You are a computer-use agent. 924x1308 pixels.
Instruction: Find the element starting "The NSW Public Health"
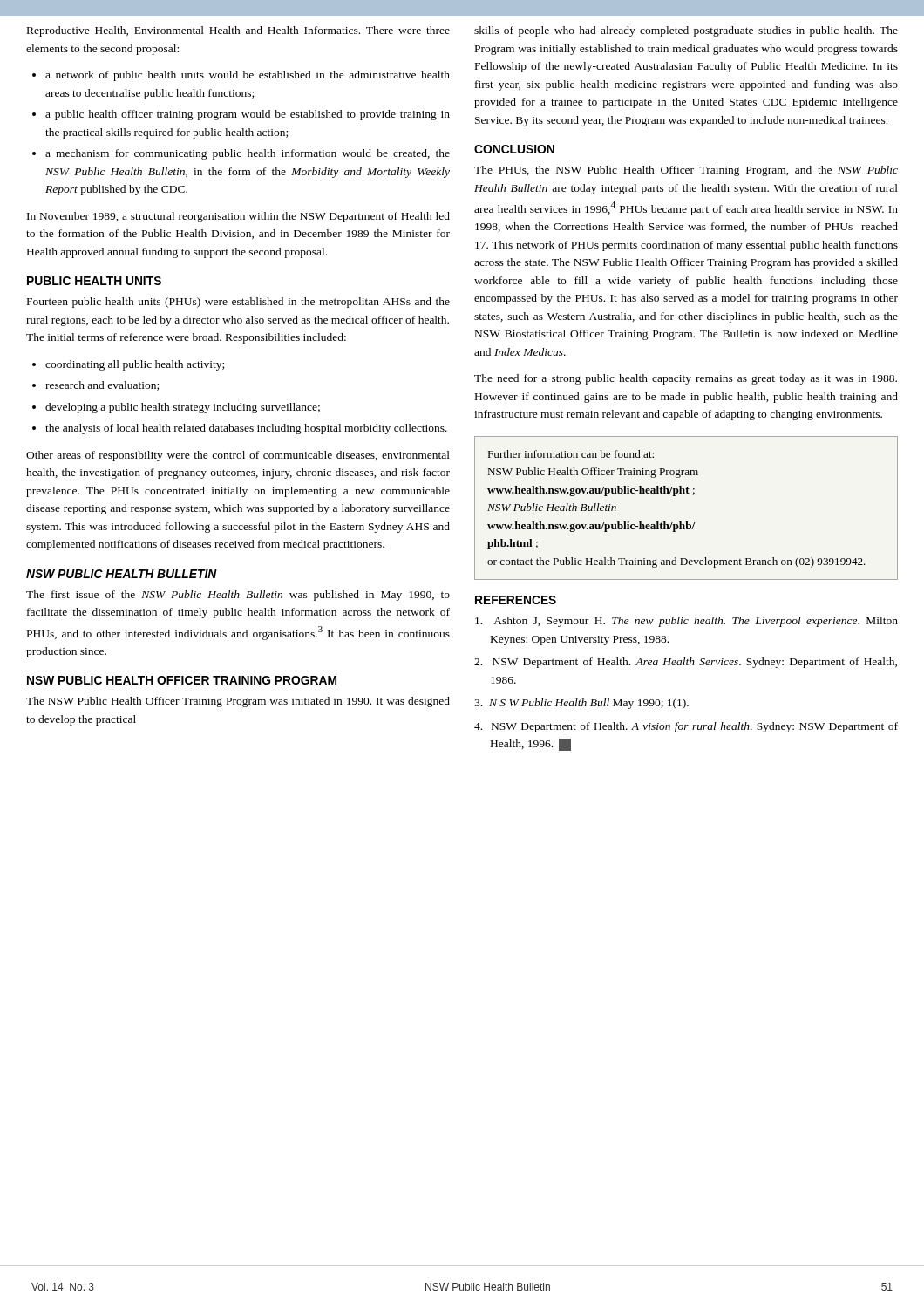pos(238,710)
